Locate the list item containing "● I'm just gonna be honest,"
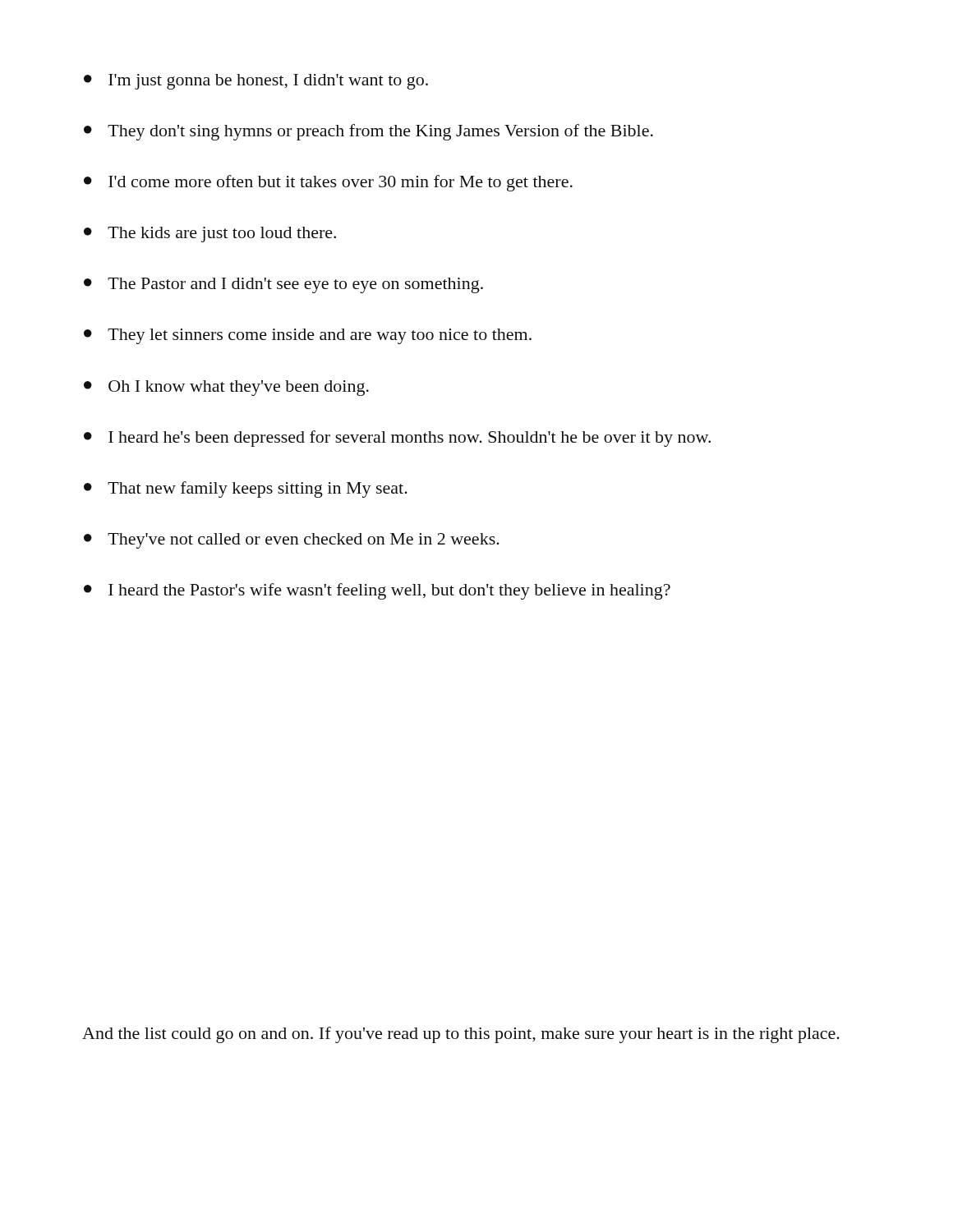953x1232 pixels. (x=256, y=80)
